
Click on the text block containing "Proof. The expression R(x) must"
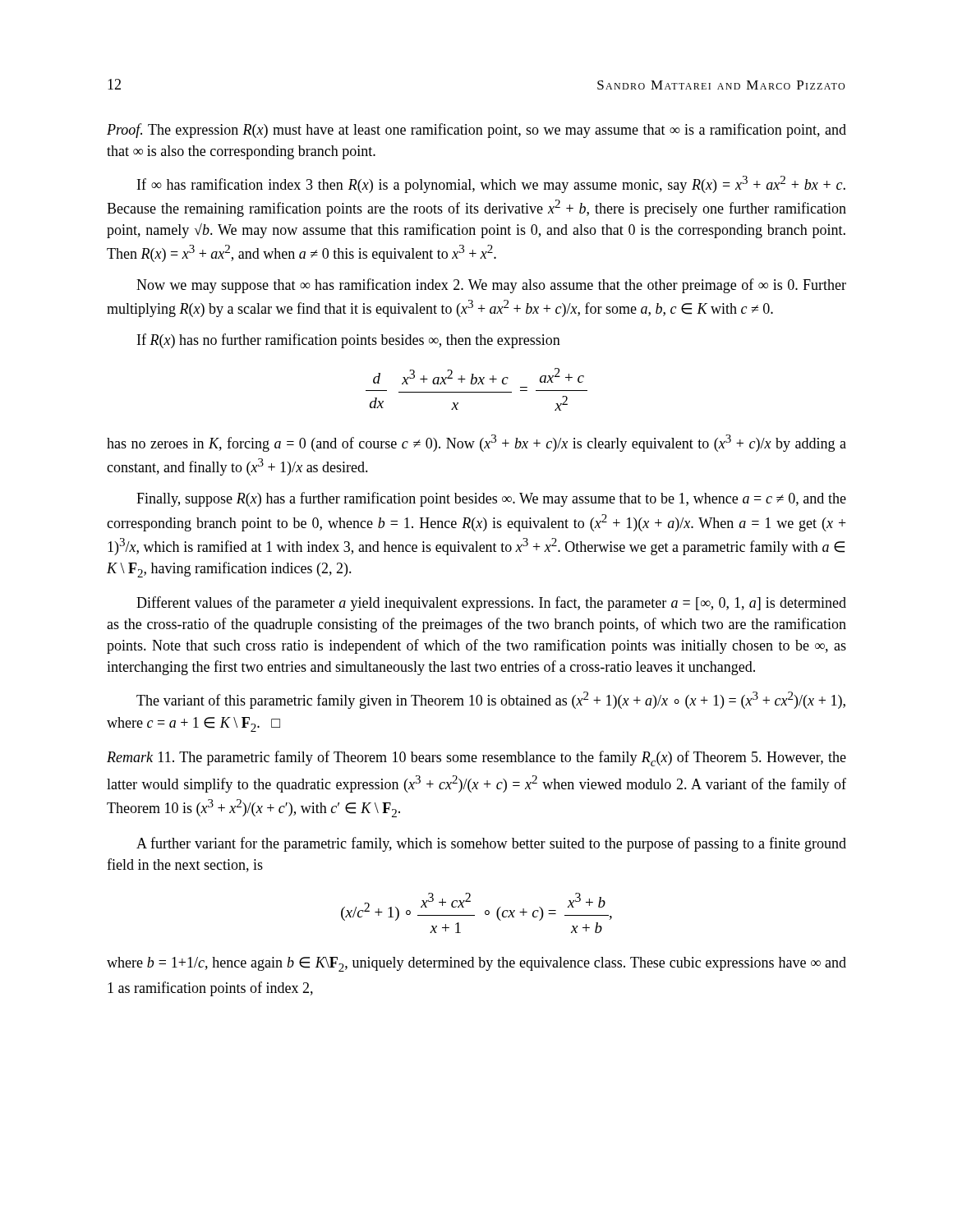476,140
